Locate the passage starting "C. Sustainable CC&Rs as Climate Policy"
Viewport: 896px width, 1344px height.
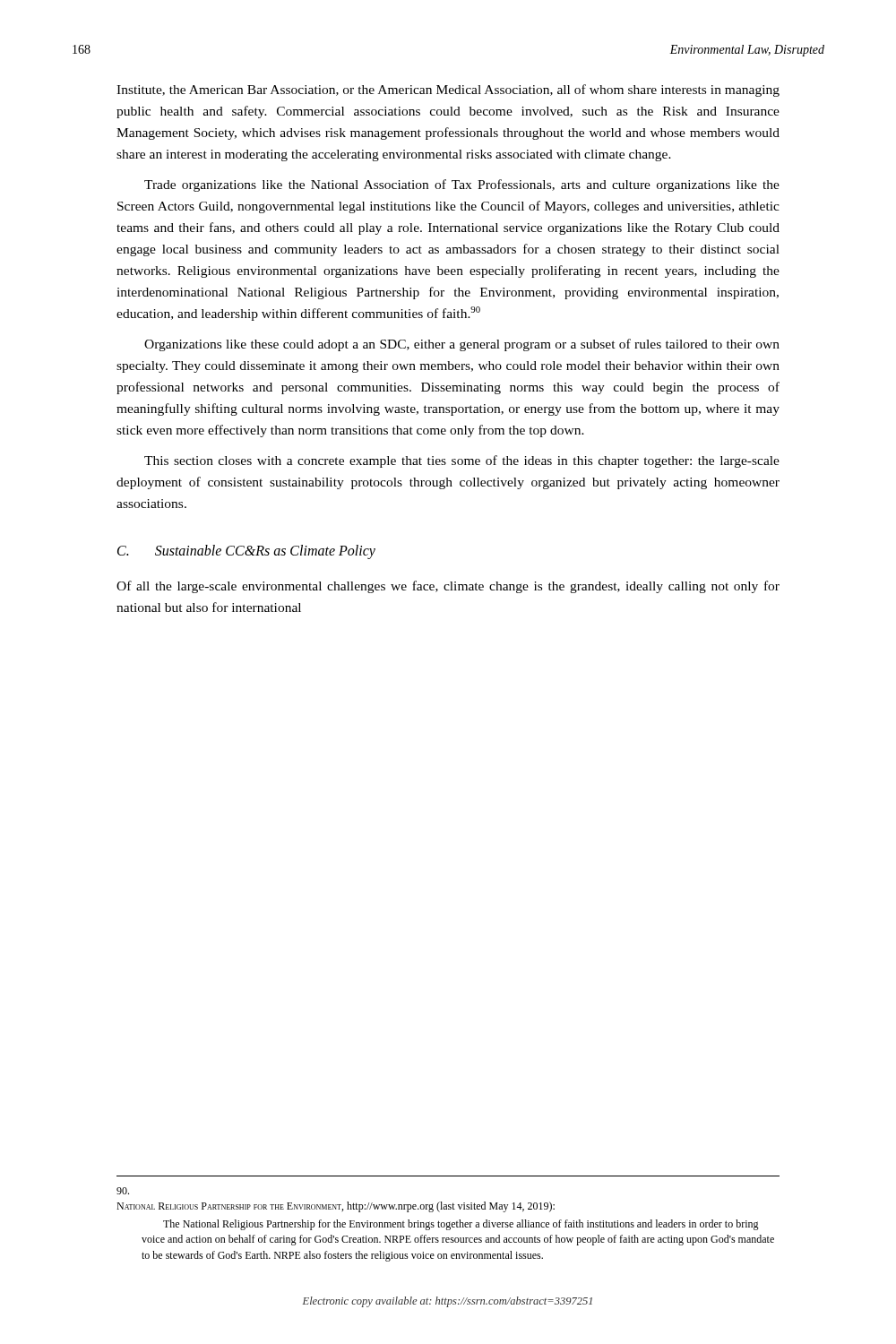pos(246,551)
